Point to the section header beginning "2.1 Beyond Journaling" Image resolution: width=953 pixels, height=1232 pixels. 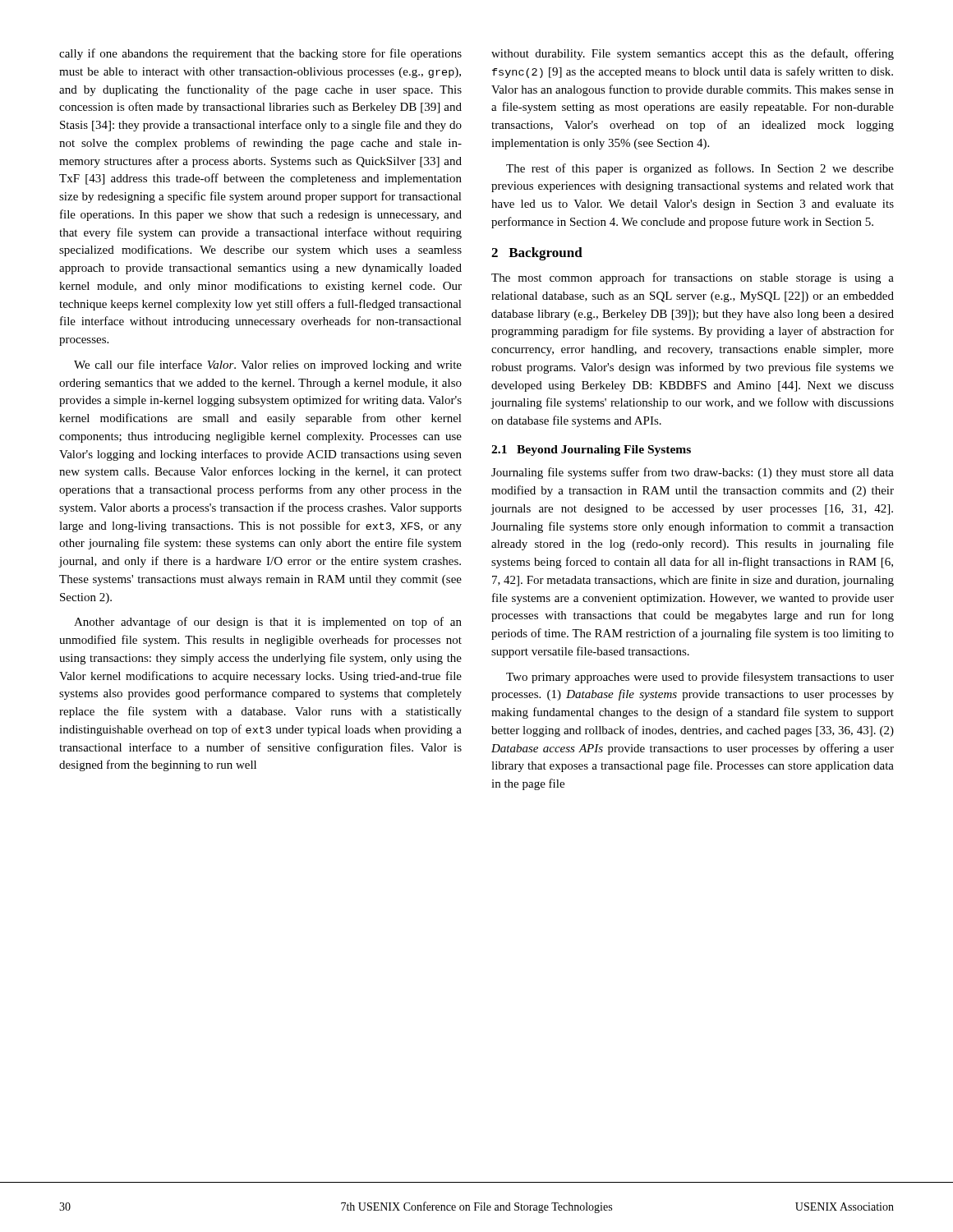tap(693, 449)
